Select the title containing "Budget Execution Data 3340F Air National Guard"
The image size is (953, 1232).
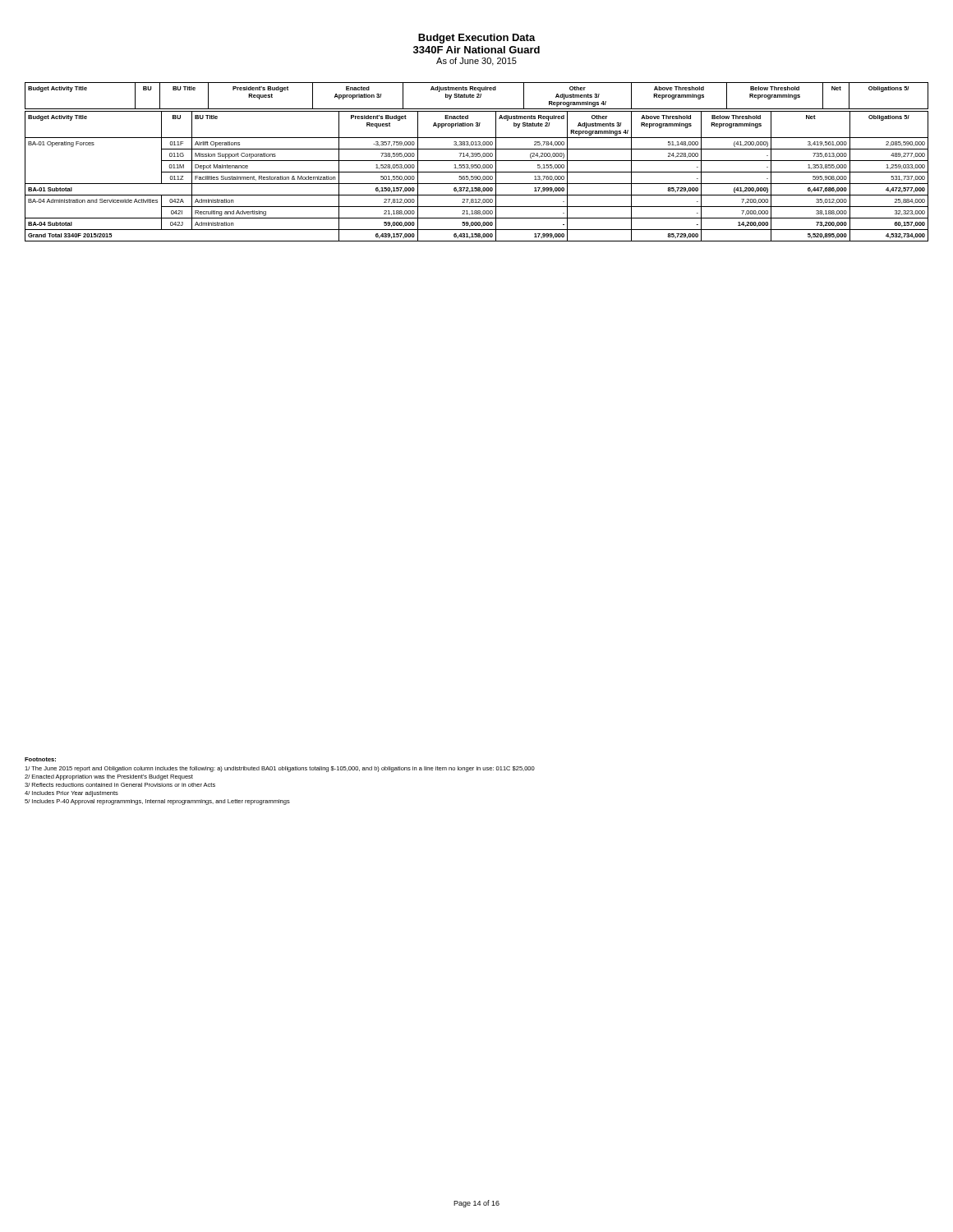(476, 48)
